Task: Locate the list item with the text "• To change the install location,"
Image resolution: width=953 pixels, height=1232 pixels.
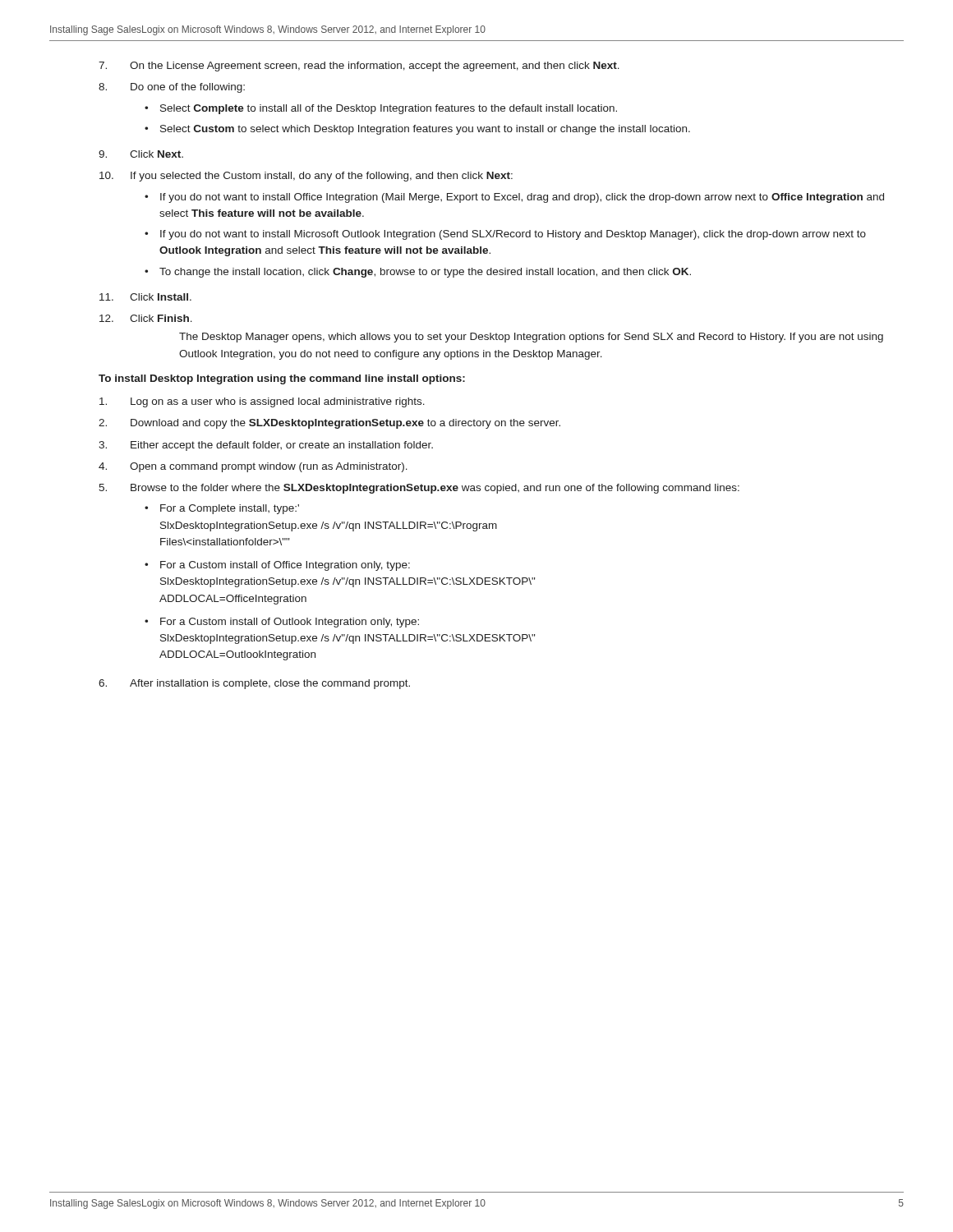Action: pos(524,272)
